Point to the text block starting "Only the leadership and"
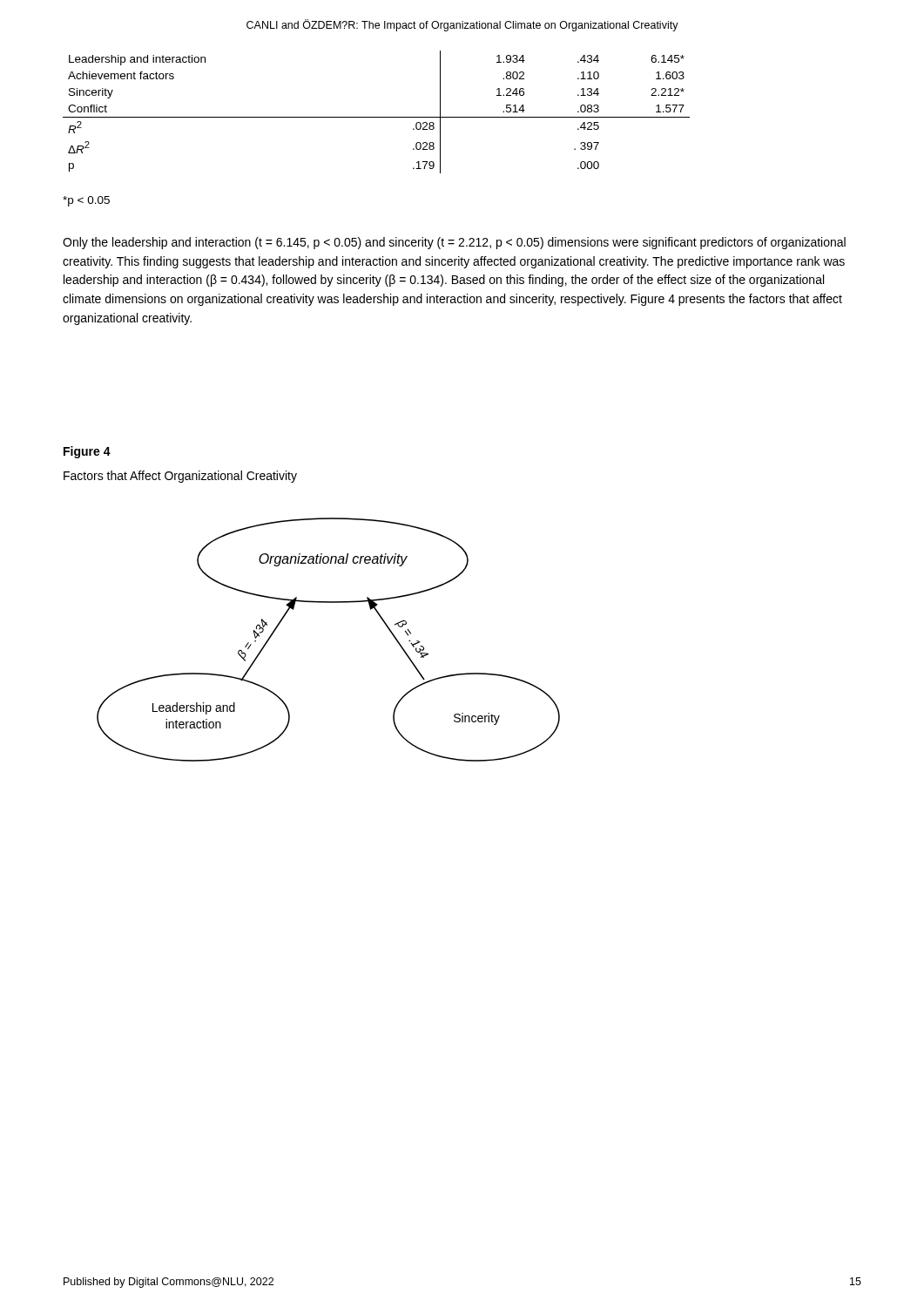The width and height of the screenshot is (924, 1307). 454,280
